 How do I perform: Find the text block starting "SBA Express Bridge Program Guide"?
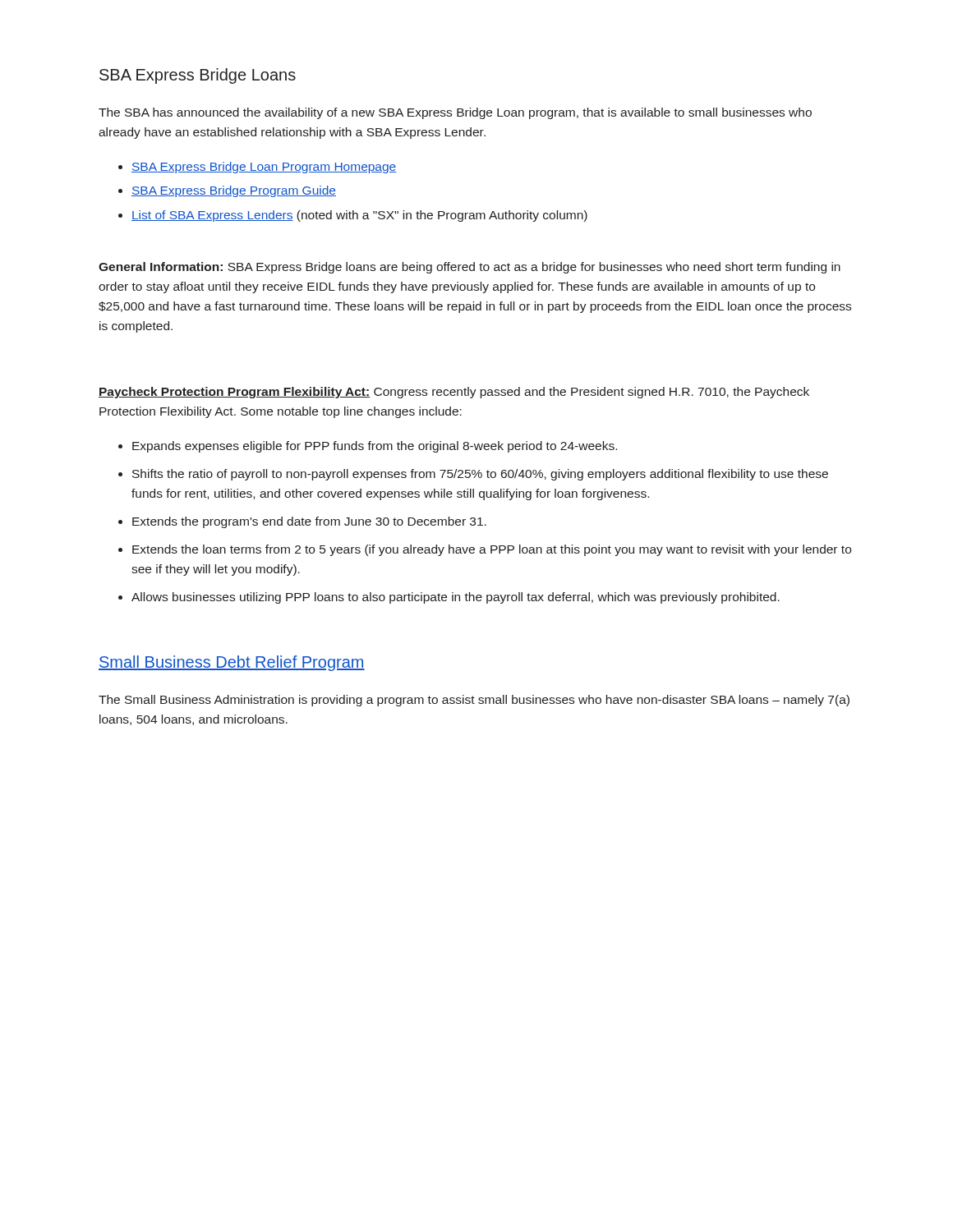234,190
